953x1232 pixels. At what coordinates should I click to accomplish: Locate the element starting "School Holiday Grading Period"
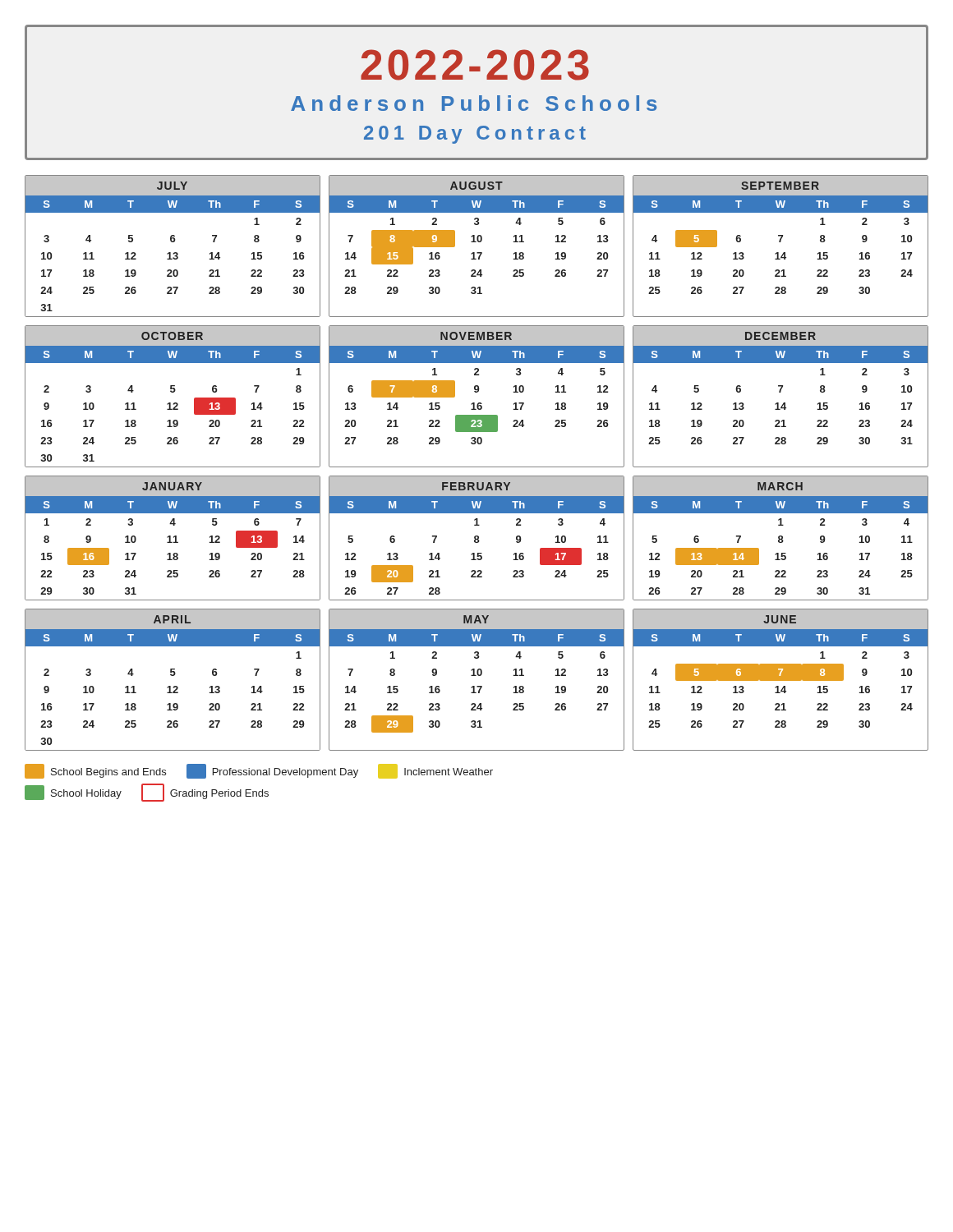tap(147, 793)
